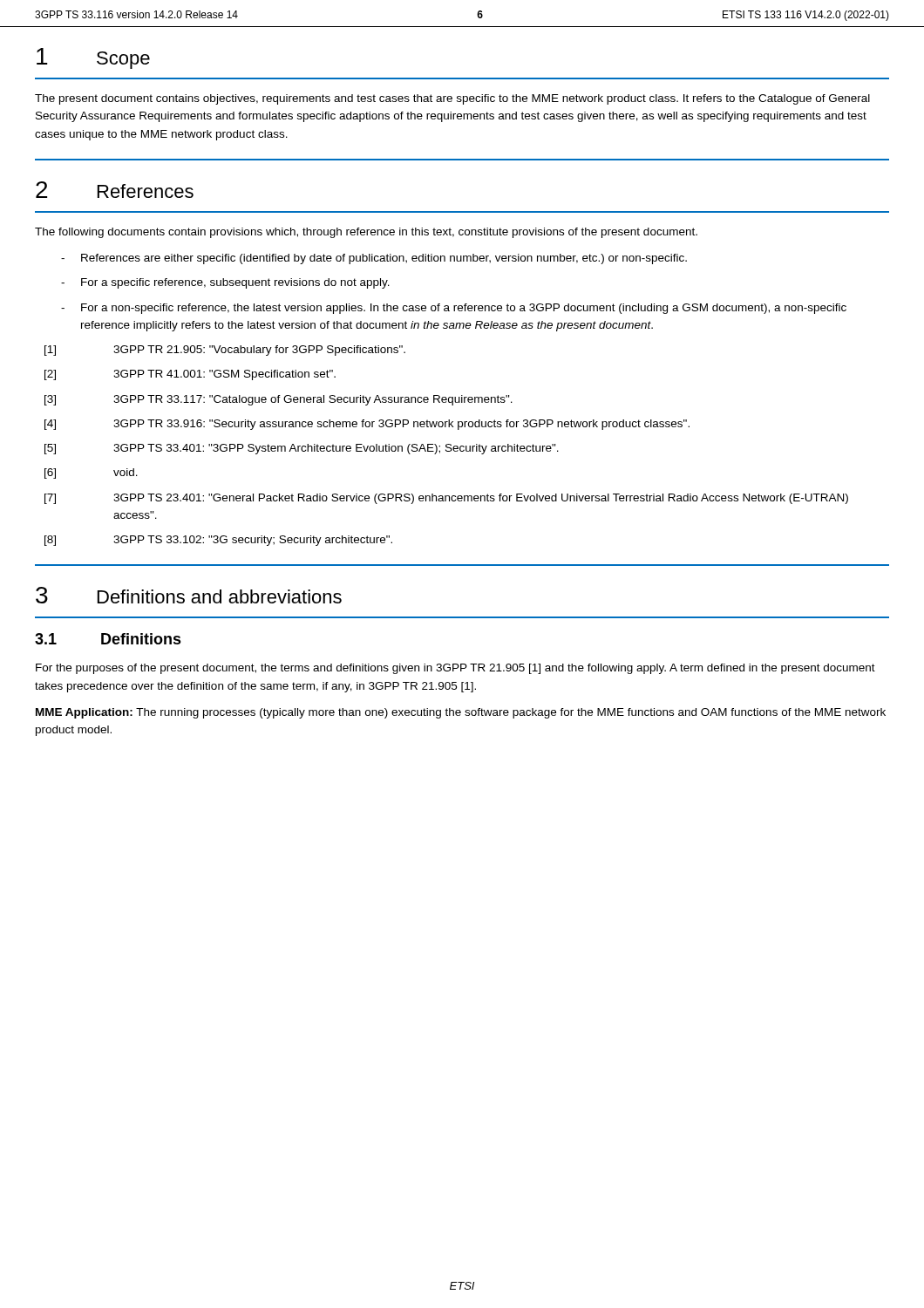Select the list item with the text "- For a non-specific reference, the latest"
This screenshot has height=1308, width=924.
[475, 316]
